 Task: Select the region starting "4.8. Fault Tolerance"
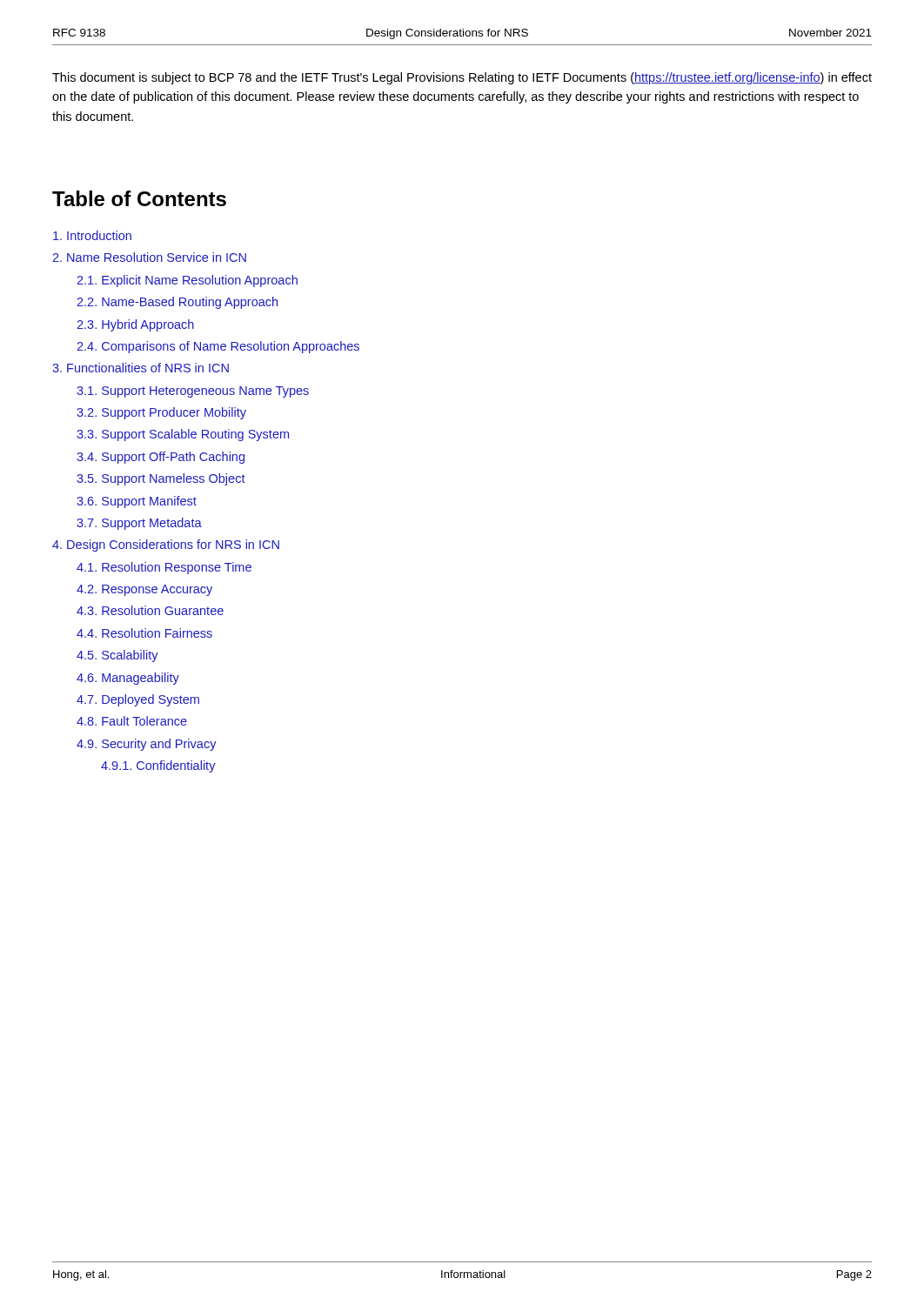tap(132, 721)
